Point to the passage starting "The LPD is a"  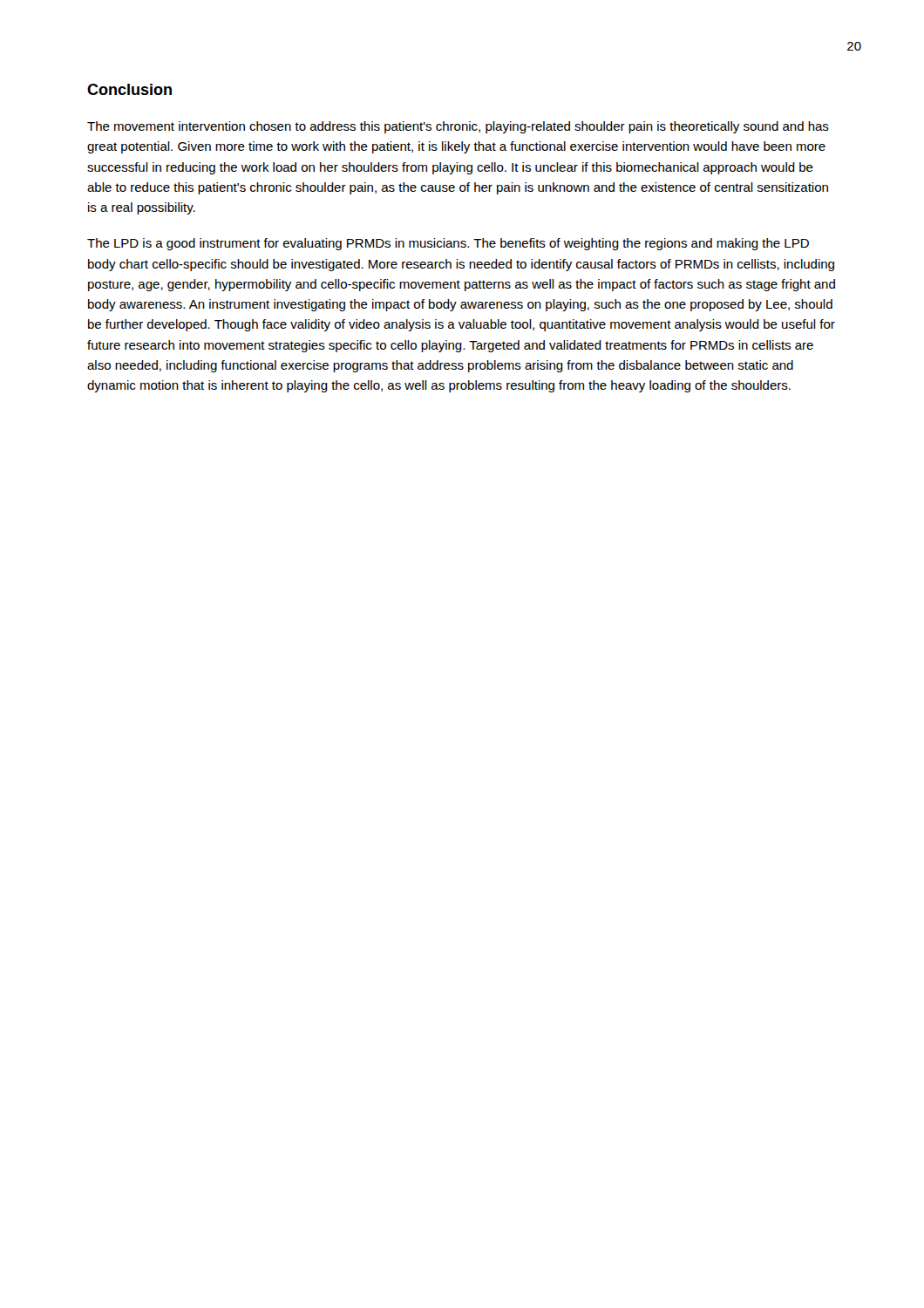(461, 314)
